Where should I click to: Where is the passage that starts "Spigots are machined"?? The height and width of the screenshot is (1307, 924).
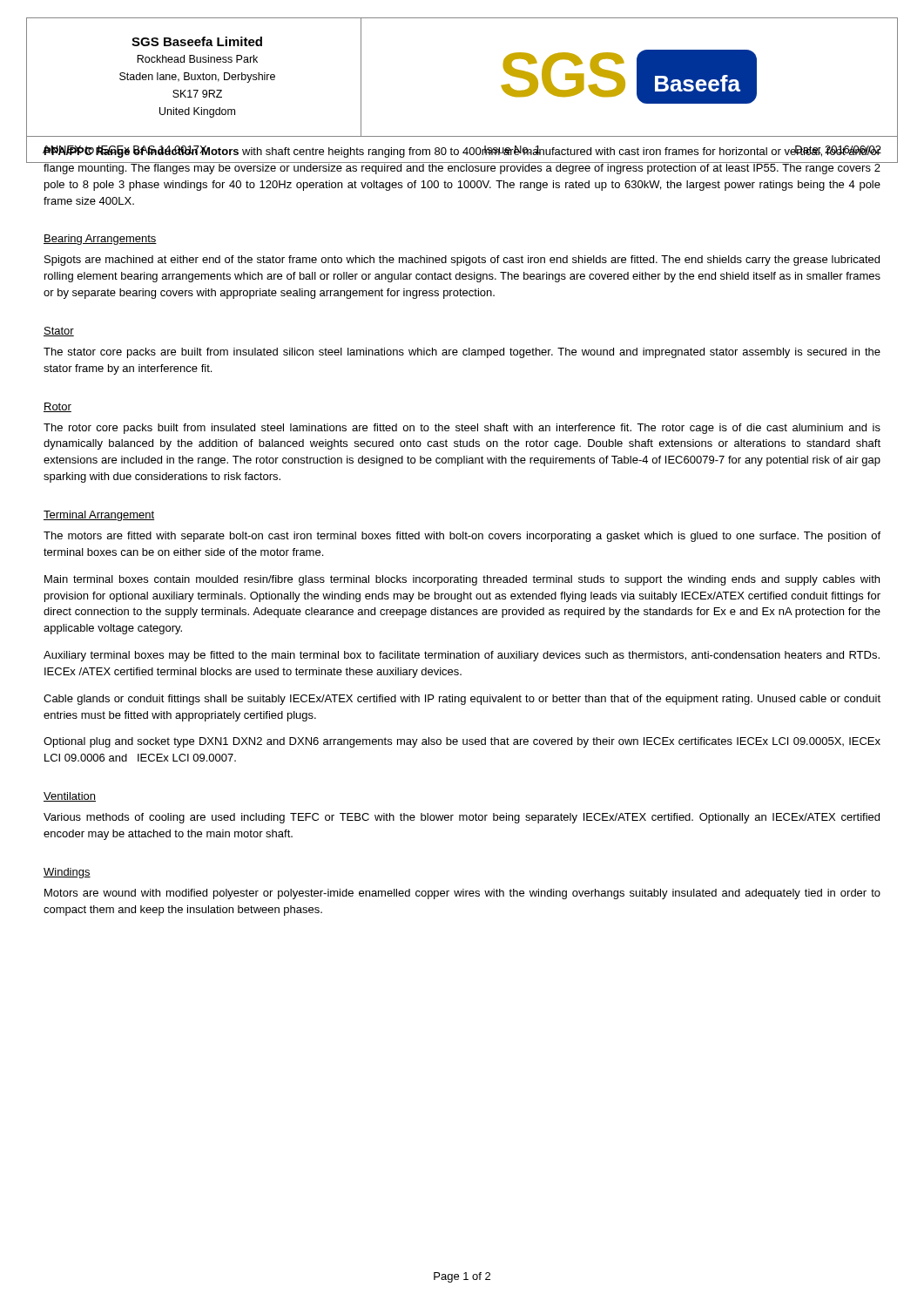coord(462,276)
